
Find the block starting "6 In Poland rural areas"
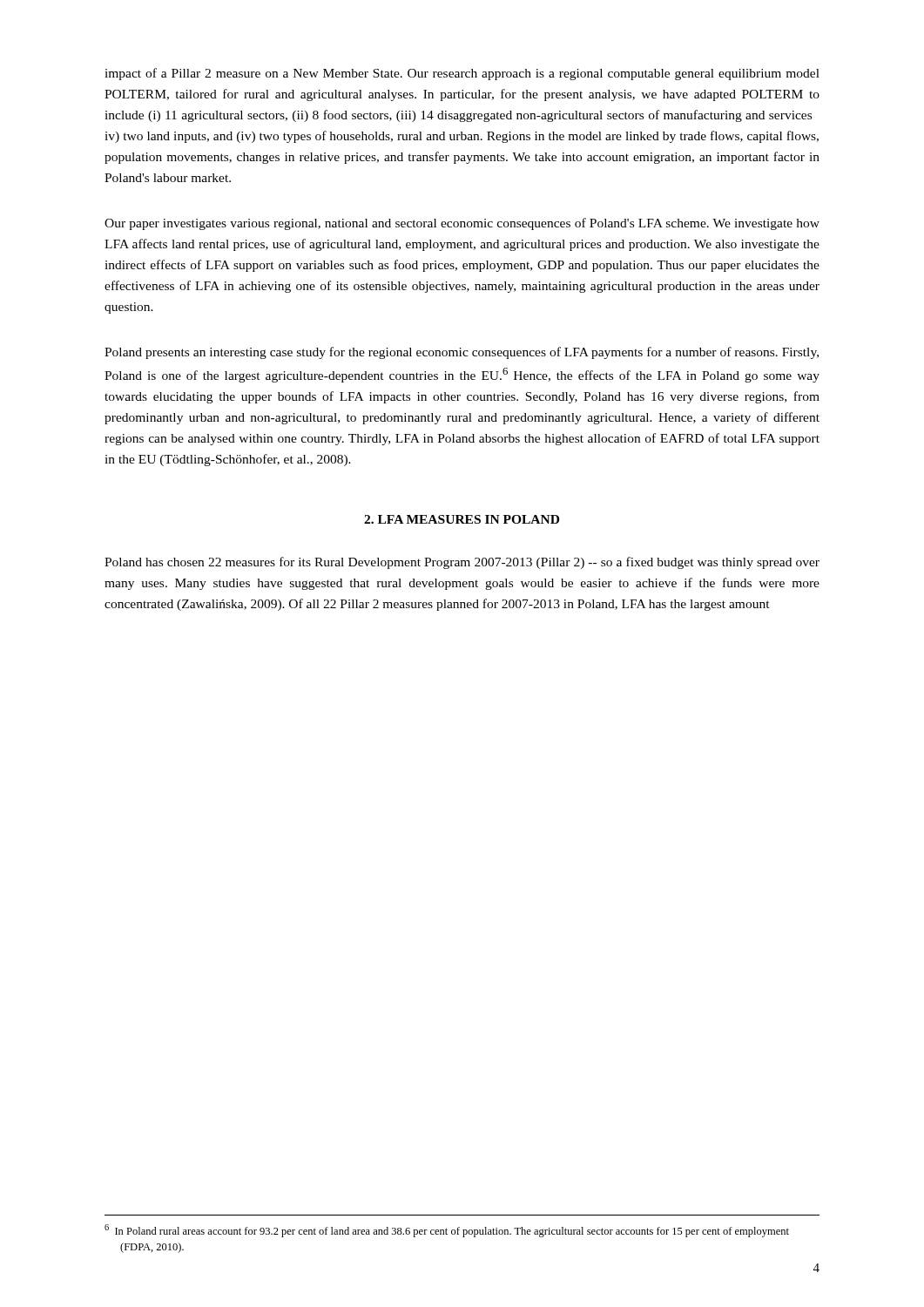pos(462,1238)
